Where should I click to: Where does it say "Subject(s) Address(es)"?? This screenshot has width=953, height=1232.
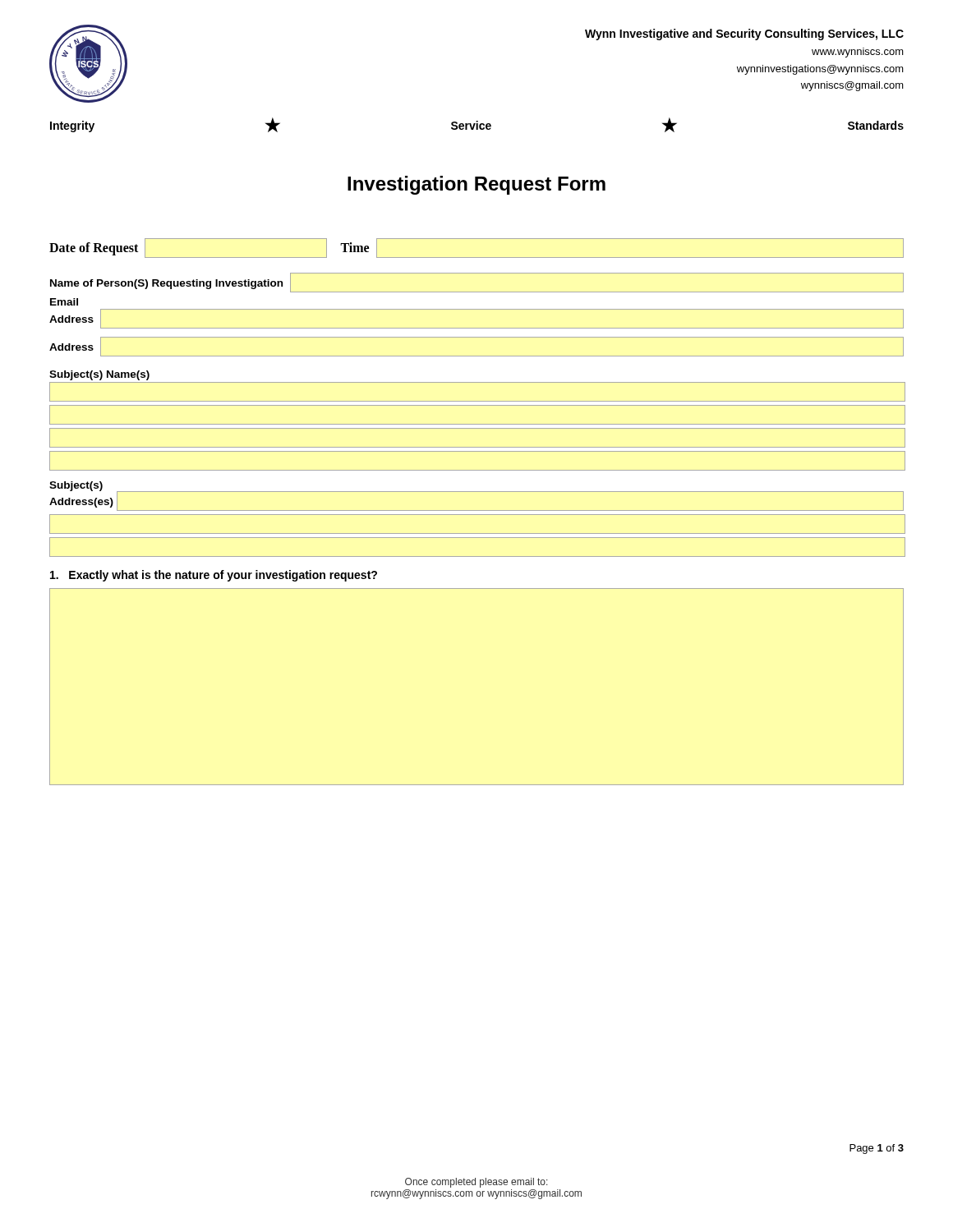pos(476,518)
